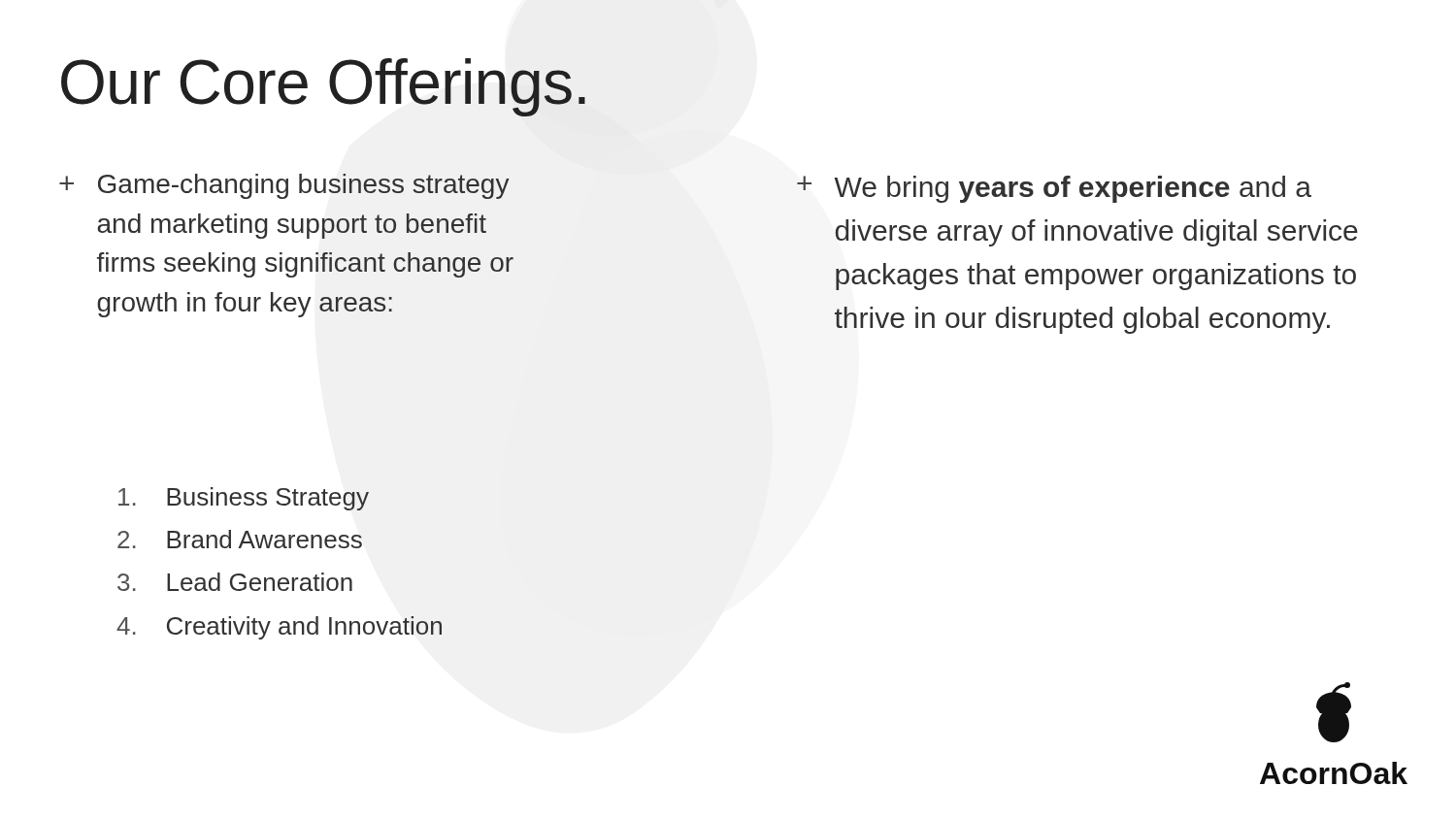1456x819 pixels.
Task: Find the list item that reads "4. Creativity and Innovation"
Action: [320, 626]
